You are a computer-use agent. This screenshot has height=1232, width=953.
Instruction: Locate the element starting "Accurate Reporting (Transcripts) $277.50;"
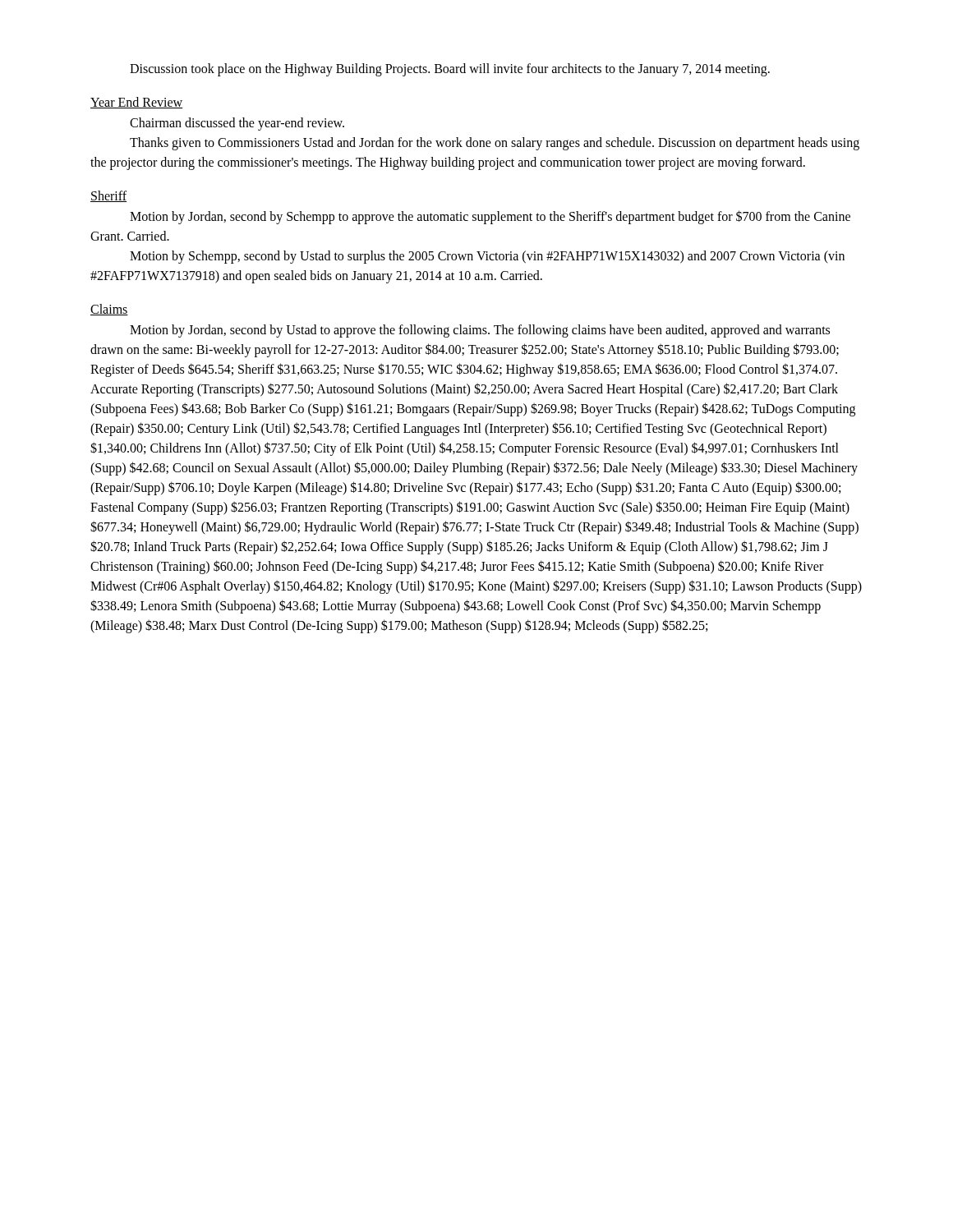[476, 508]
